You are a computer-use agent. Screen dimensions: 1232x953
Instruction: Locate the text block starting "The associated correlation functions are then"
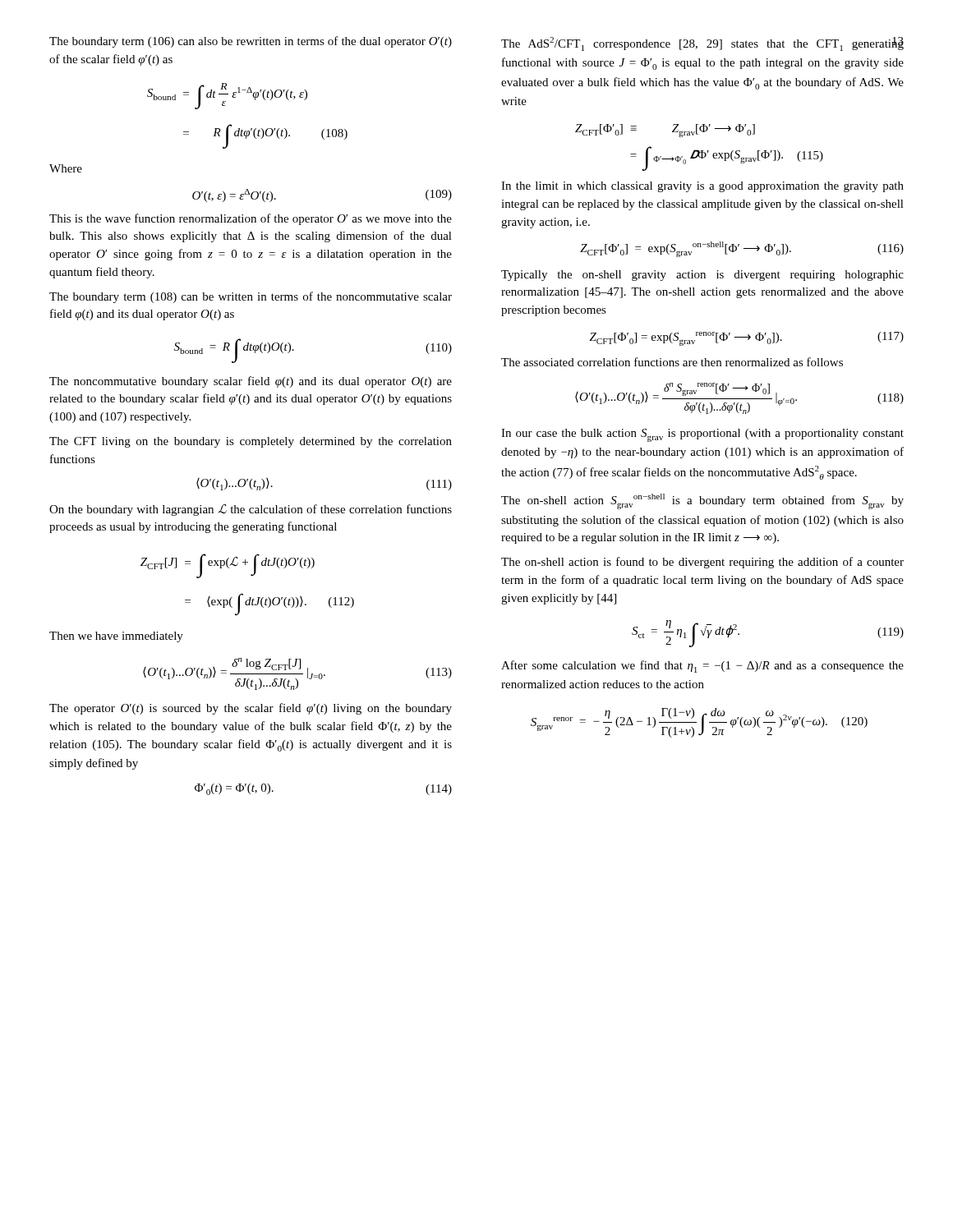point(702,363)
